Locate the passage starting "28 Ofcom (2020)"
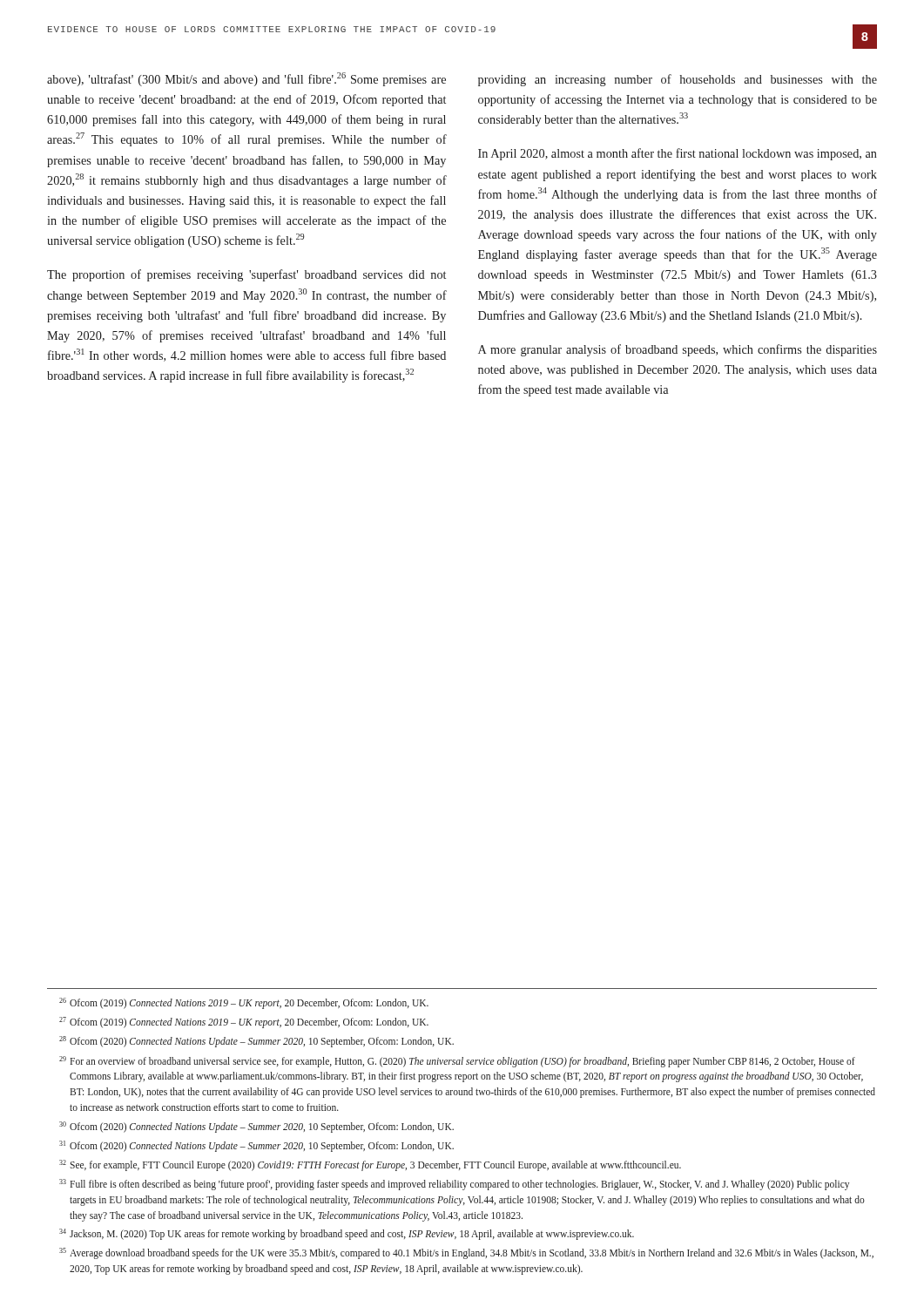924x1307 pixels. [x=462, y=1043]
